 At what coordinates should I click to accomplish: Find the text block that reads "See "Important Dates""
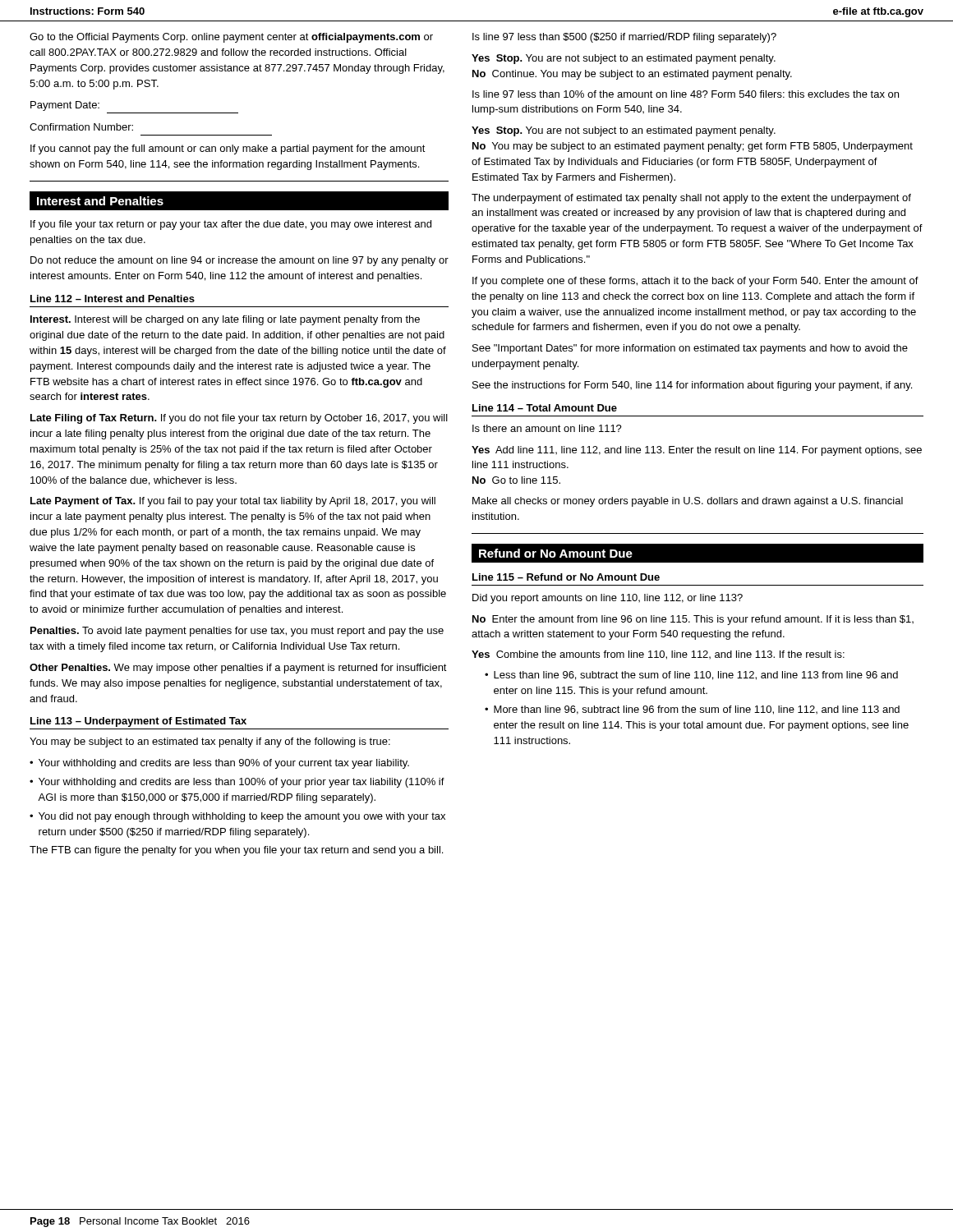698,356
